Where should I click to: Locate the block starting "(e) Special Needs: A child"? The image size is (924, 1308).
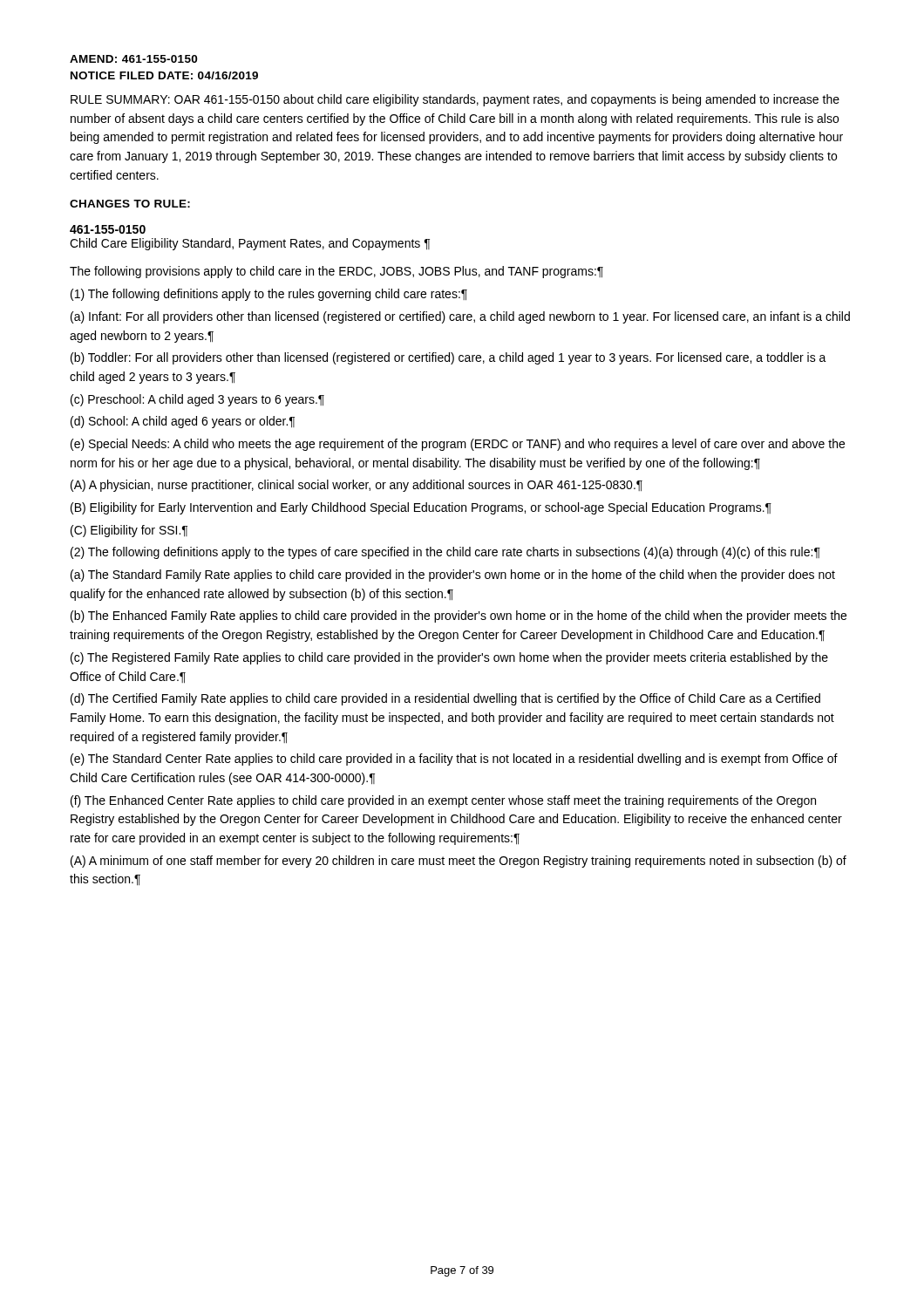coord(458,453)
